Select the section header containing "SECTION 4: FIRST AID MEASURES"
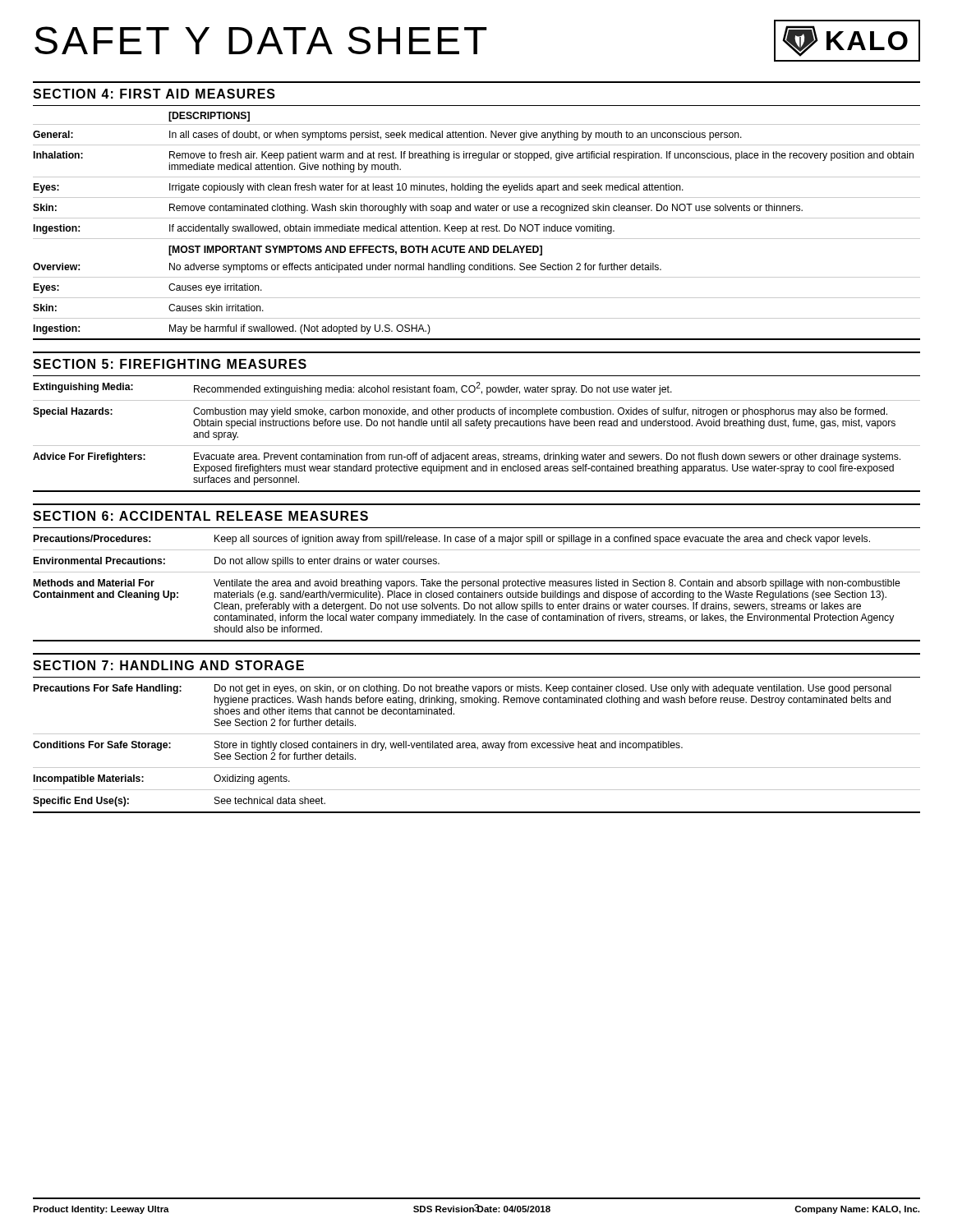The height and width of the screenshot is (1232, 953). pos(476,94)
